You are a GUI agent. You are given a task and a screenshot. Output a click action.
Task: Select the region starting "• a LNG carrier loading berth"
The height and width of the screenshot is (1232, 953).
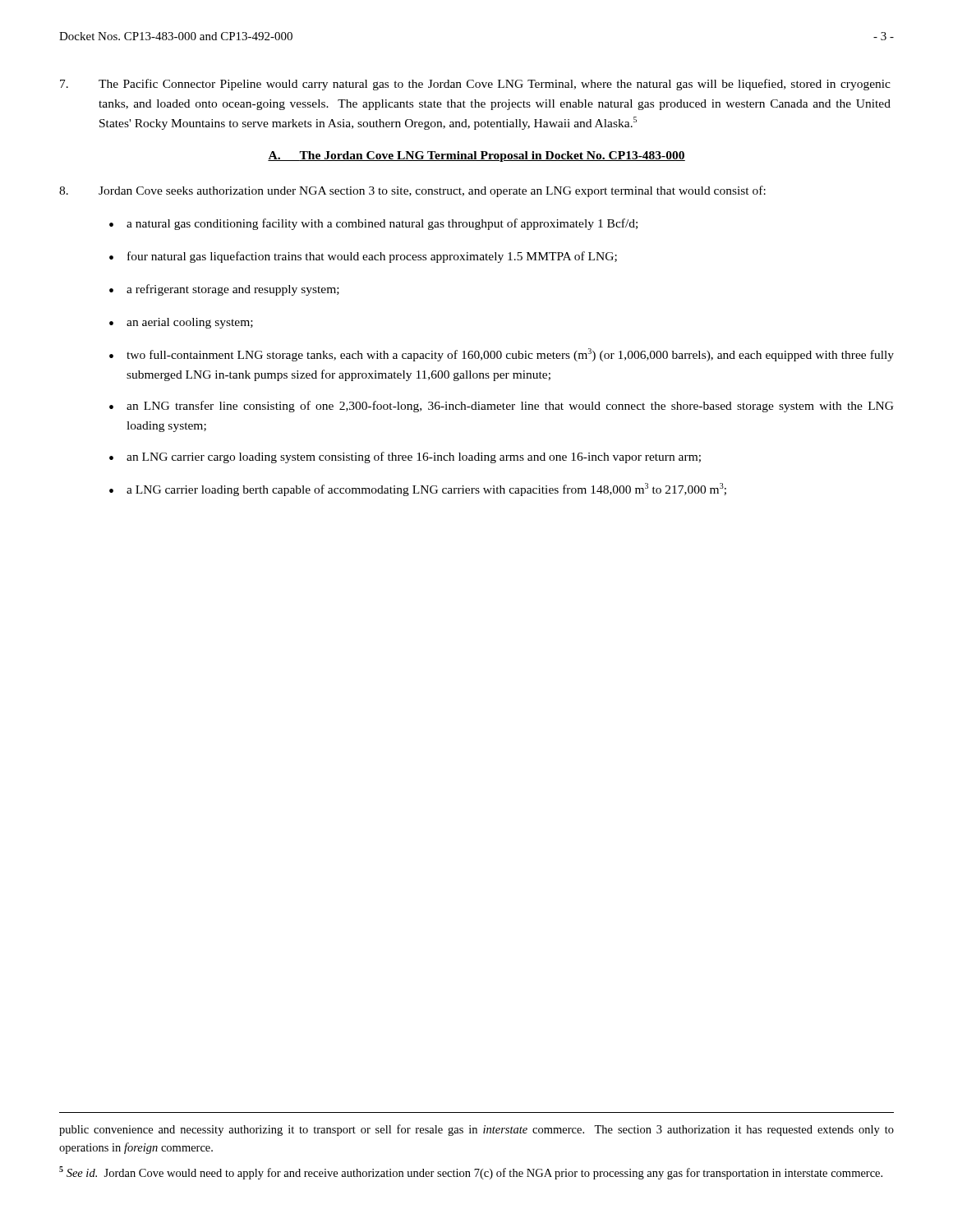(501, 490)
